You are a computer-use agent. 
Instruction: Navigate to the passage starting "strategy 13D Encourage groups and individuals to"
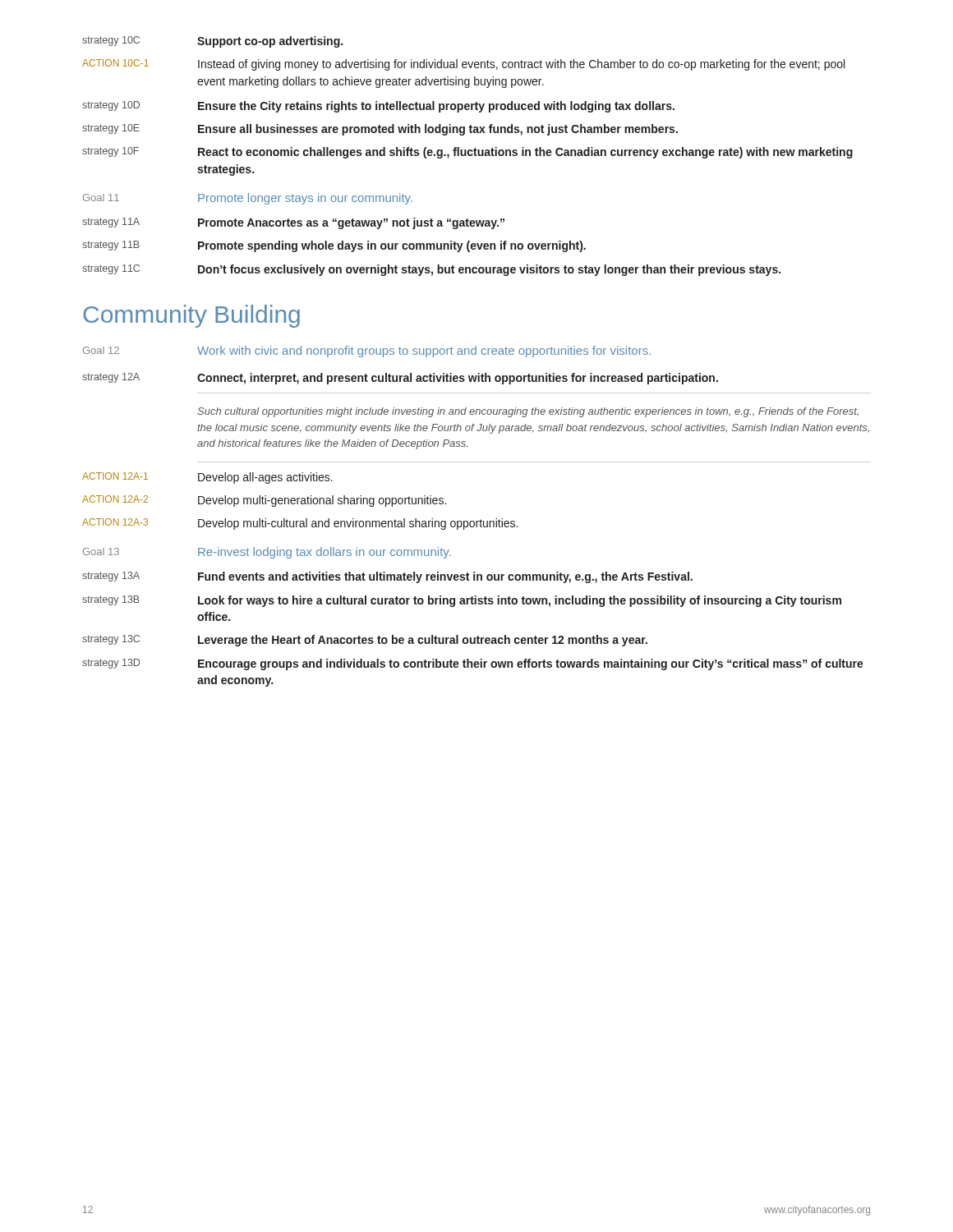476,672
